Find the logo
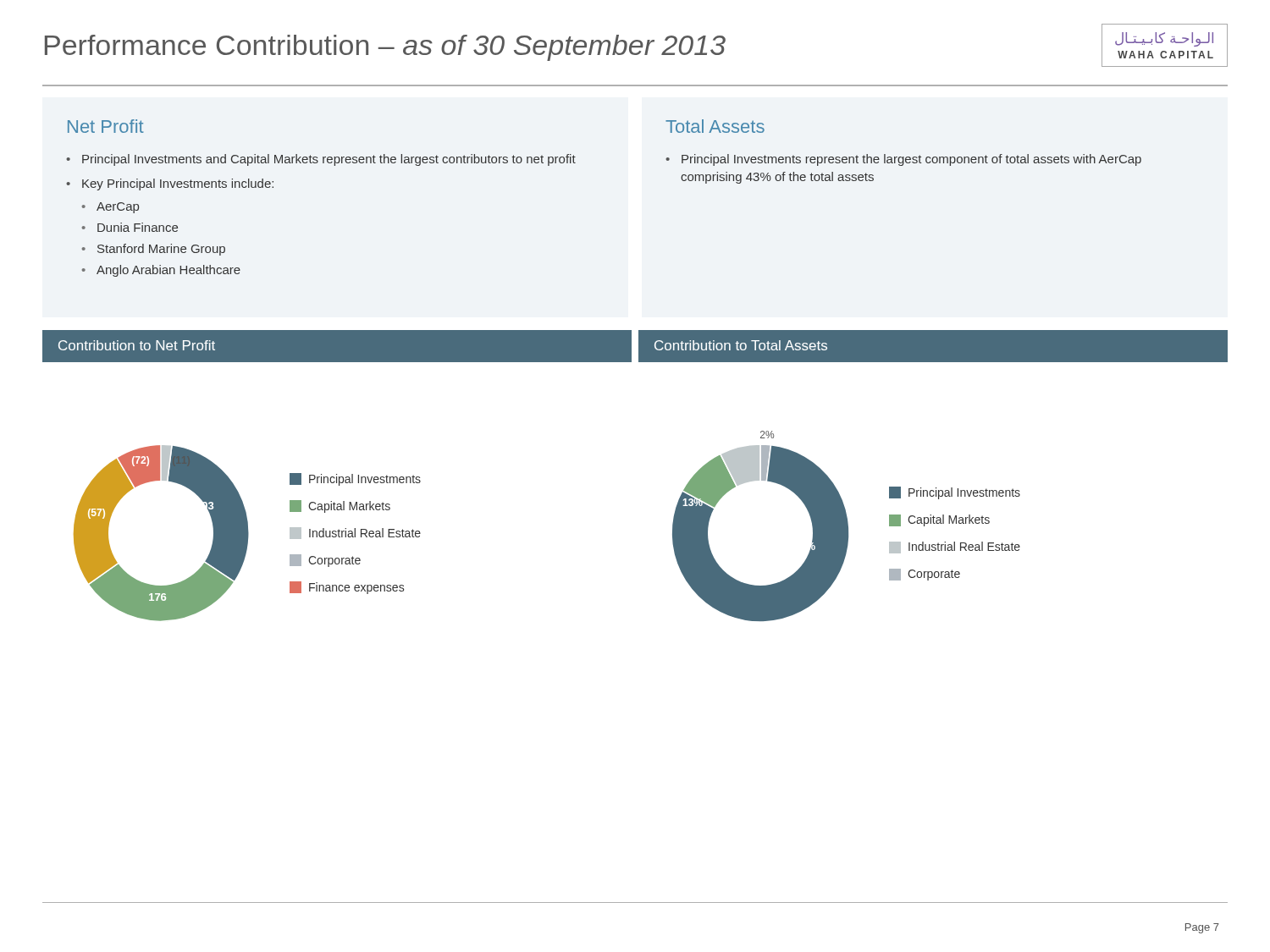 [x=1165, y=45]
